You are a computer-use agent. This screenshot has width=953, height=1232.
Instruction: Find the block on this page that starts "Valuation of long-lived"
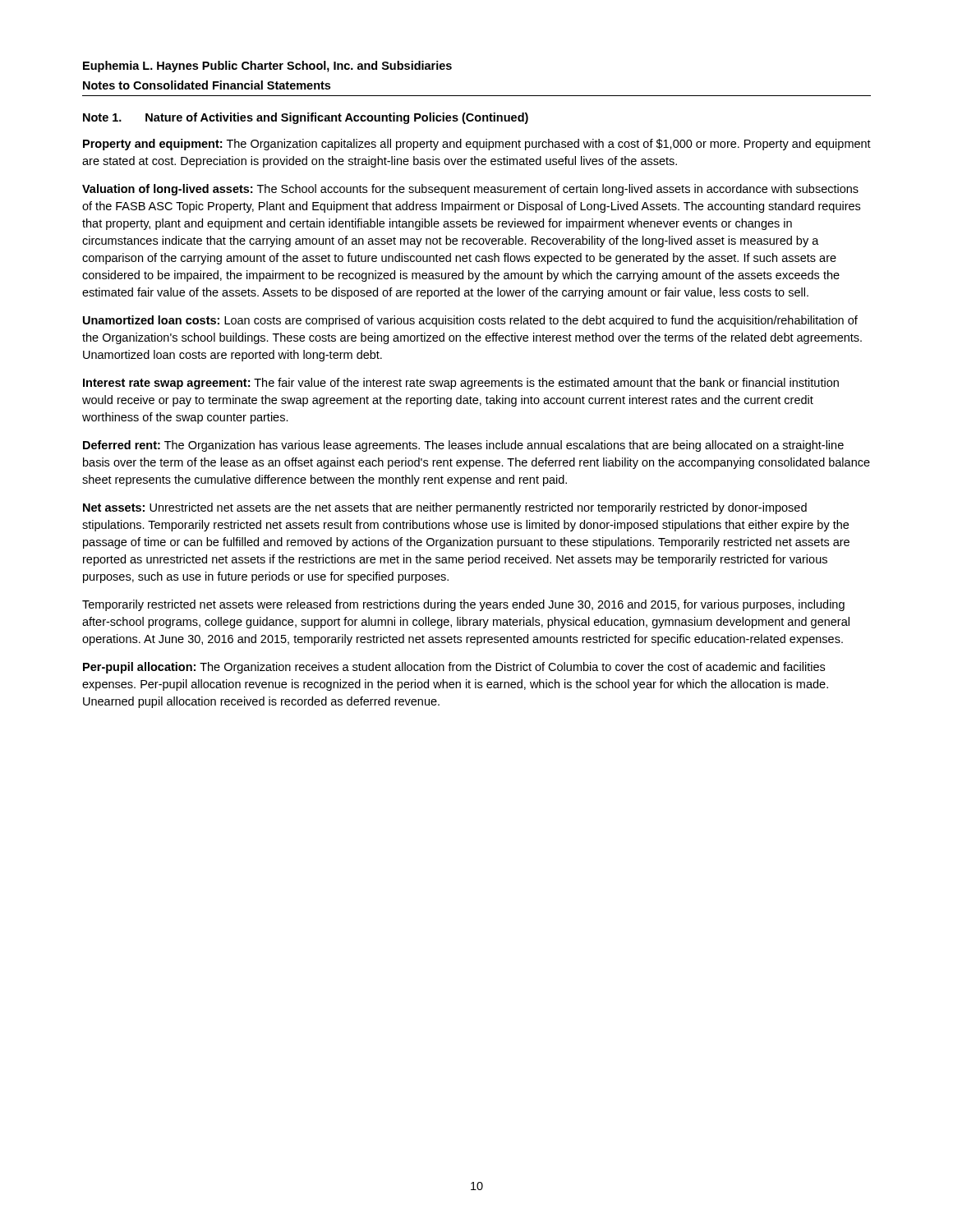(471, 241)
